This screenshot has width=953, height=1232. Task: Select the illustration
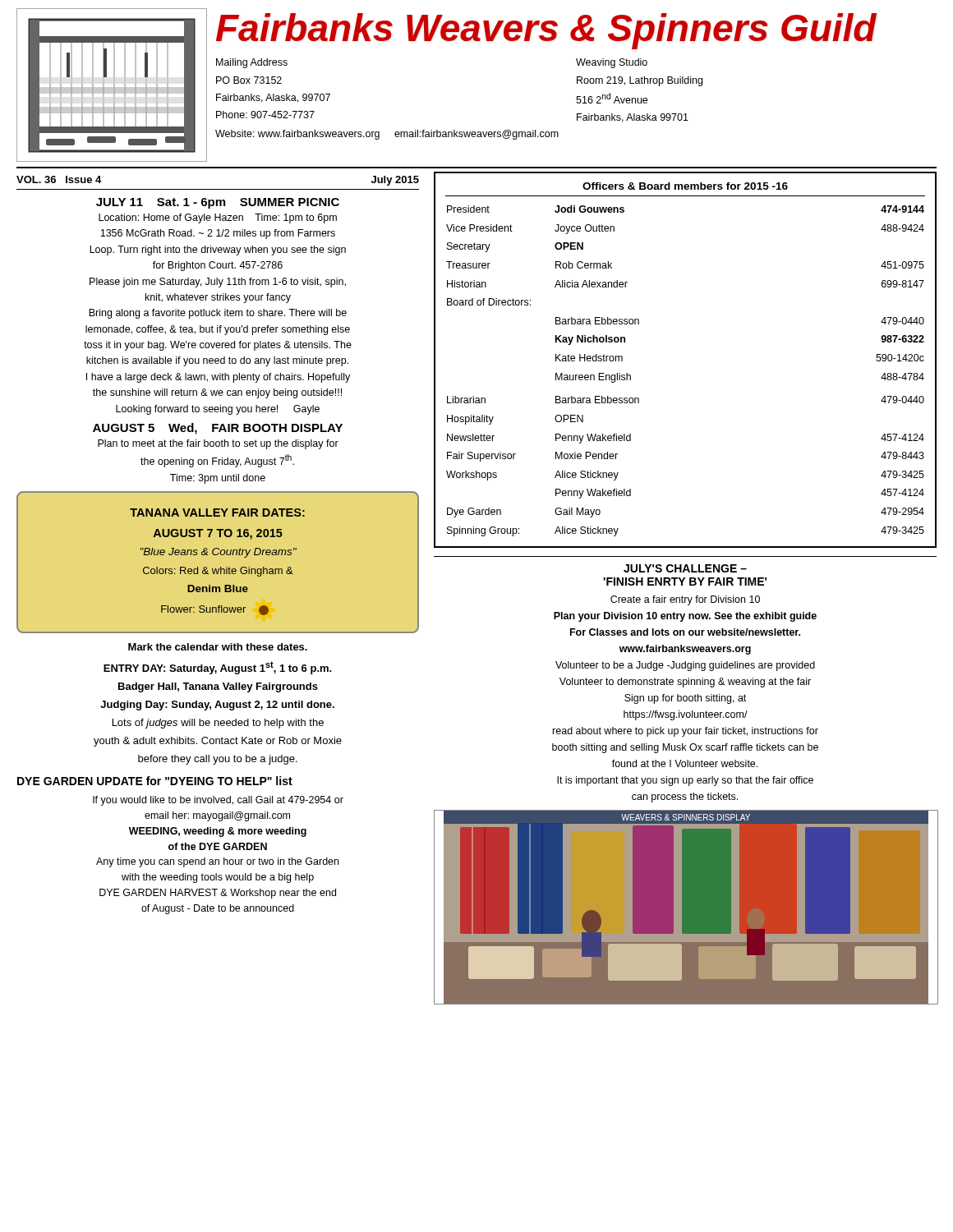click(112, 85)
